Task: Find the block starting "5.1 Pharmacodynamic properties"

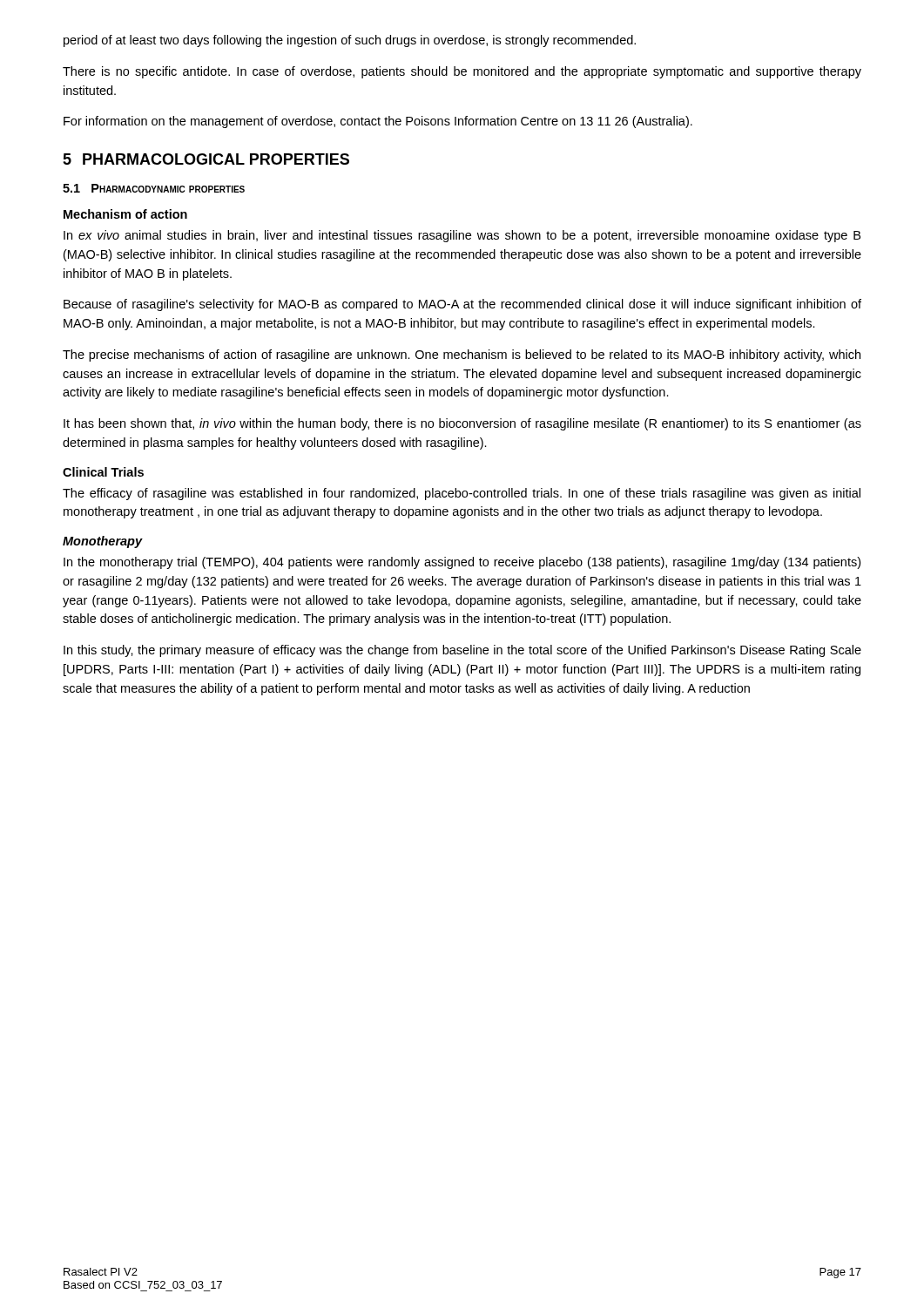Action: 154,188
